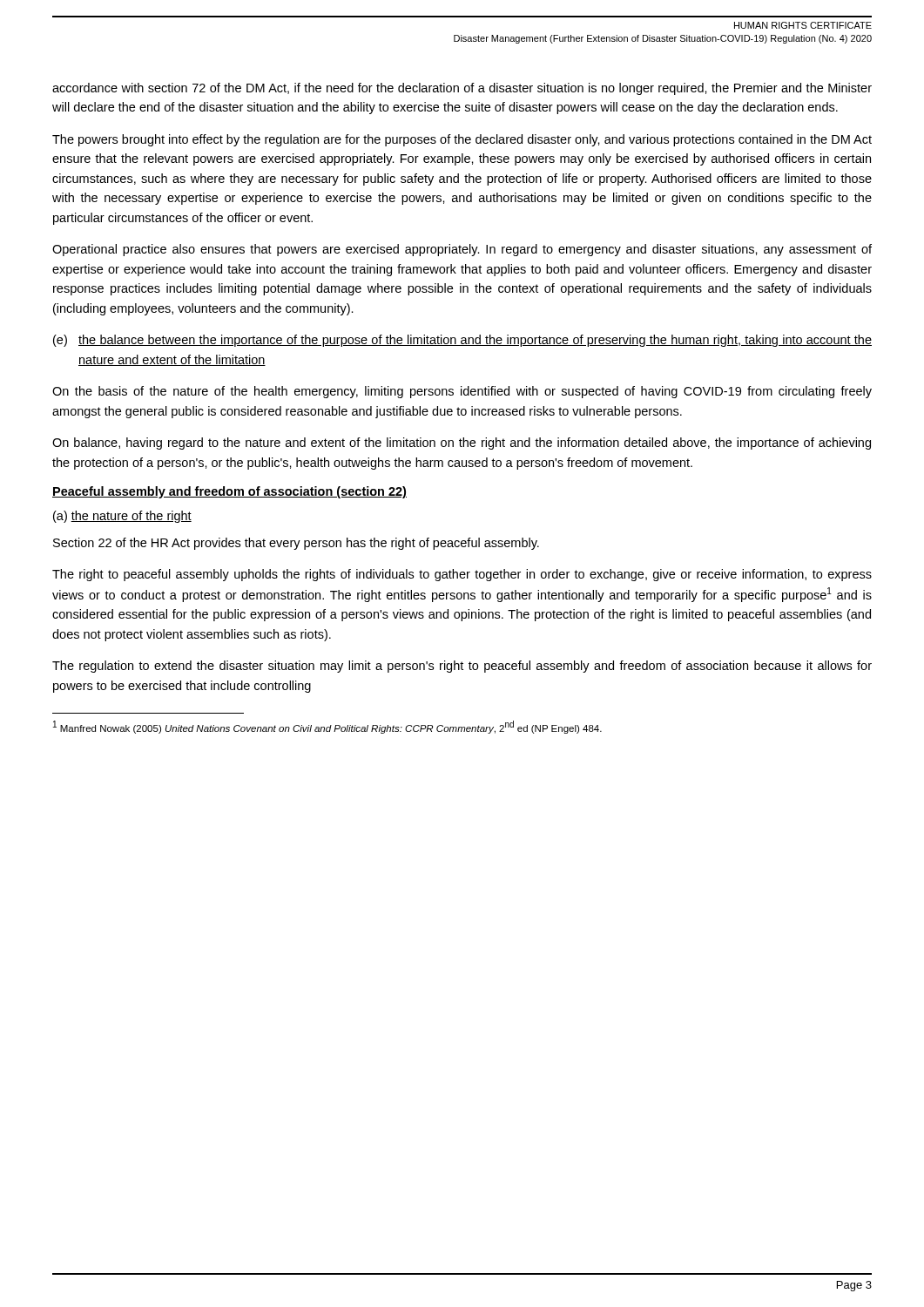The height and width of the screenshot is (1307, 924).
Task: Find the text block starting "Operational practice also"
Action: [x=462, y=279]
